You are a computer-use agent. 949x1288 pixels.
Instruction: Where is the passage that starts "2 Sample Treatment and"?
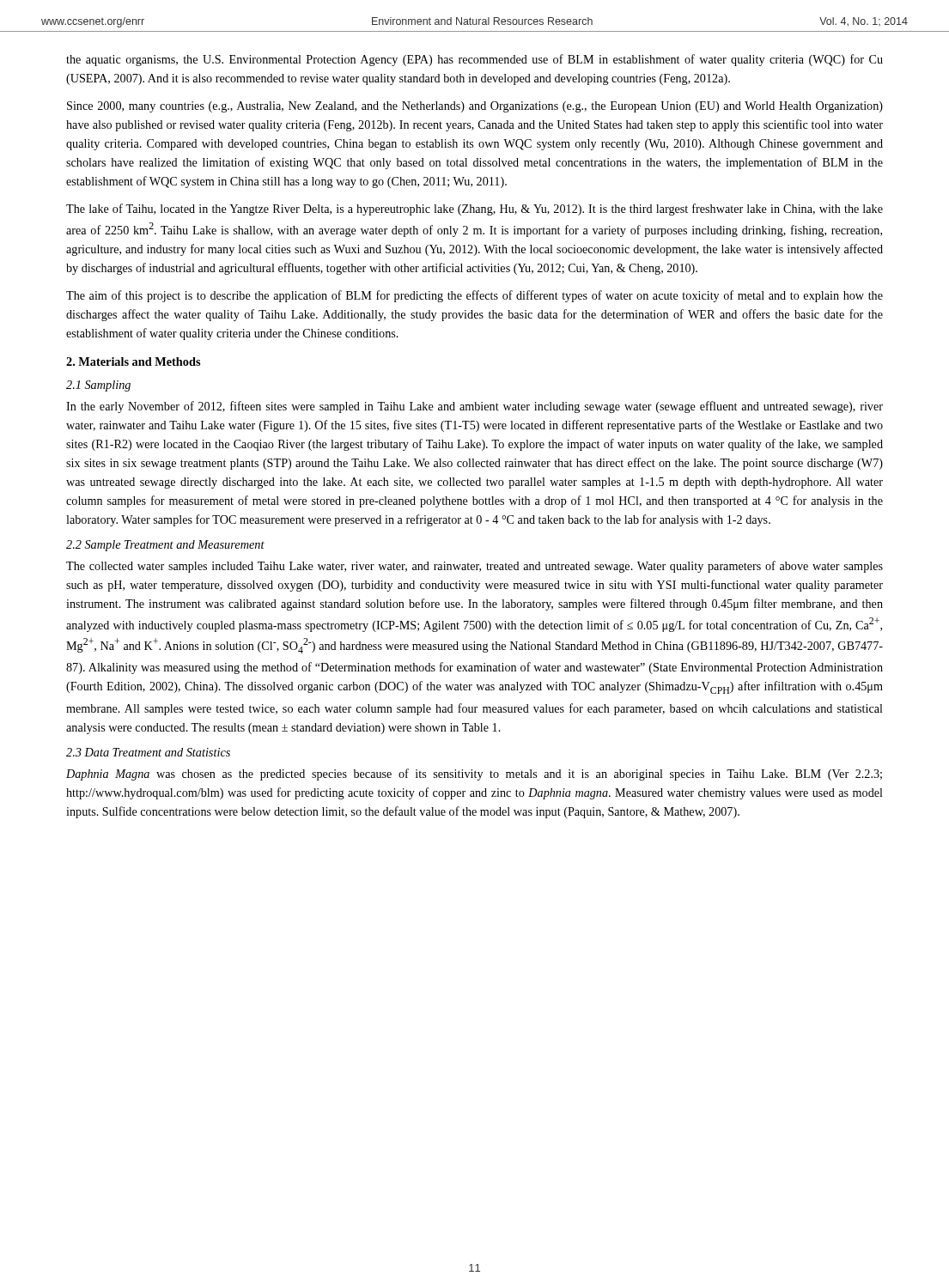point(165,544)
